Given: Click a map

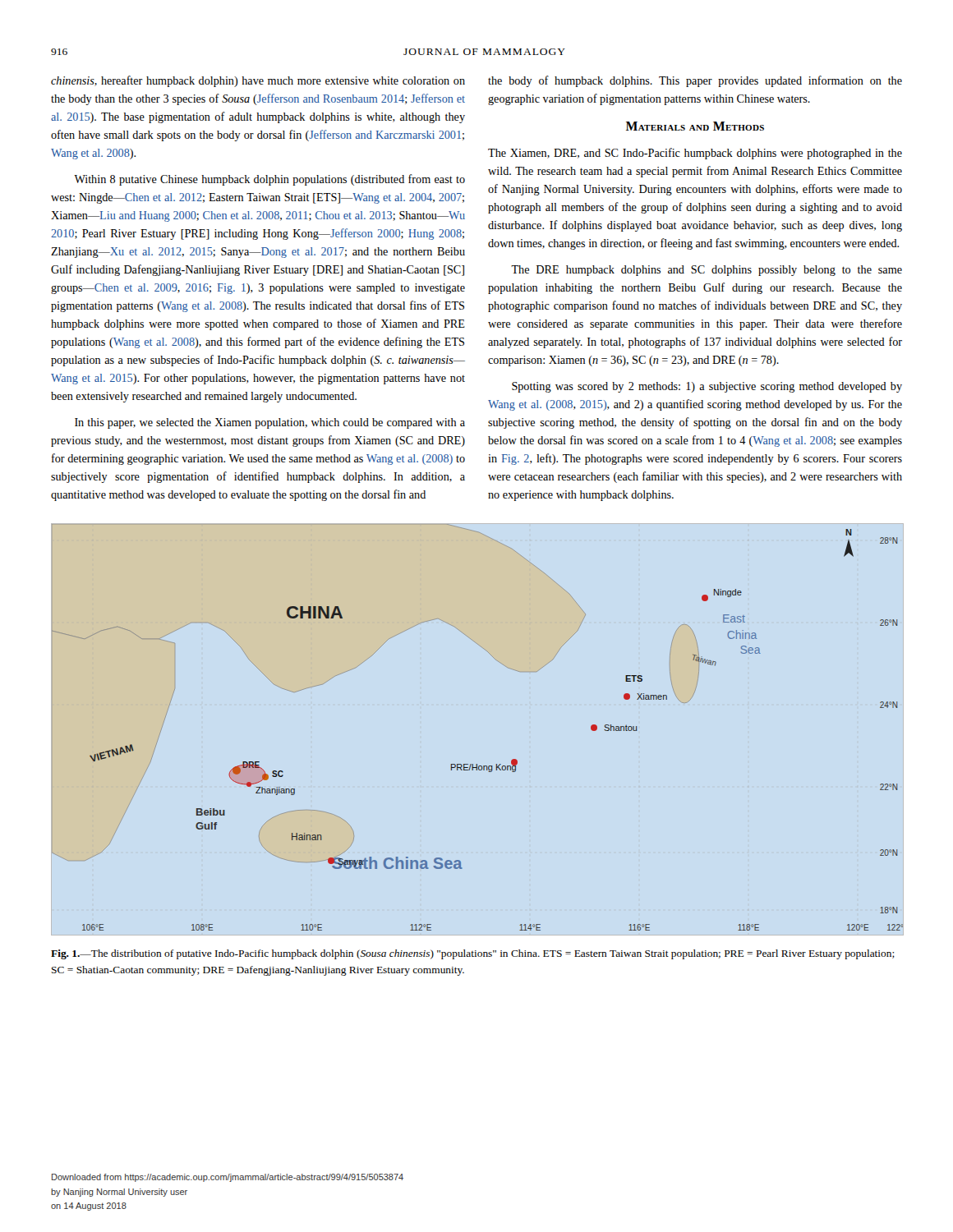Looking at the screenshot, I should [476, 731].
